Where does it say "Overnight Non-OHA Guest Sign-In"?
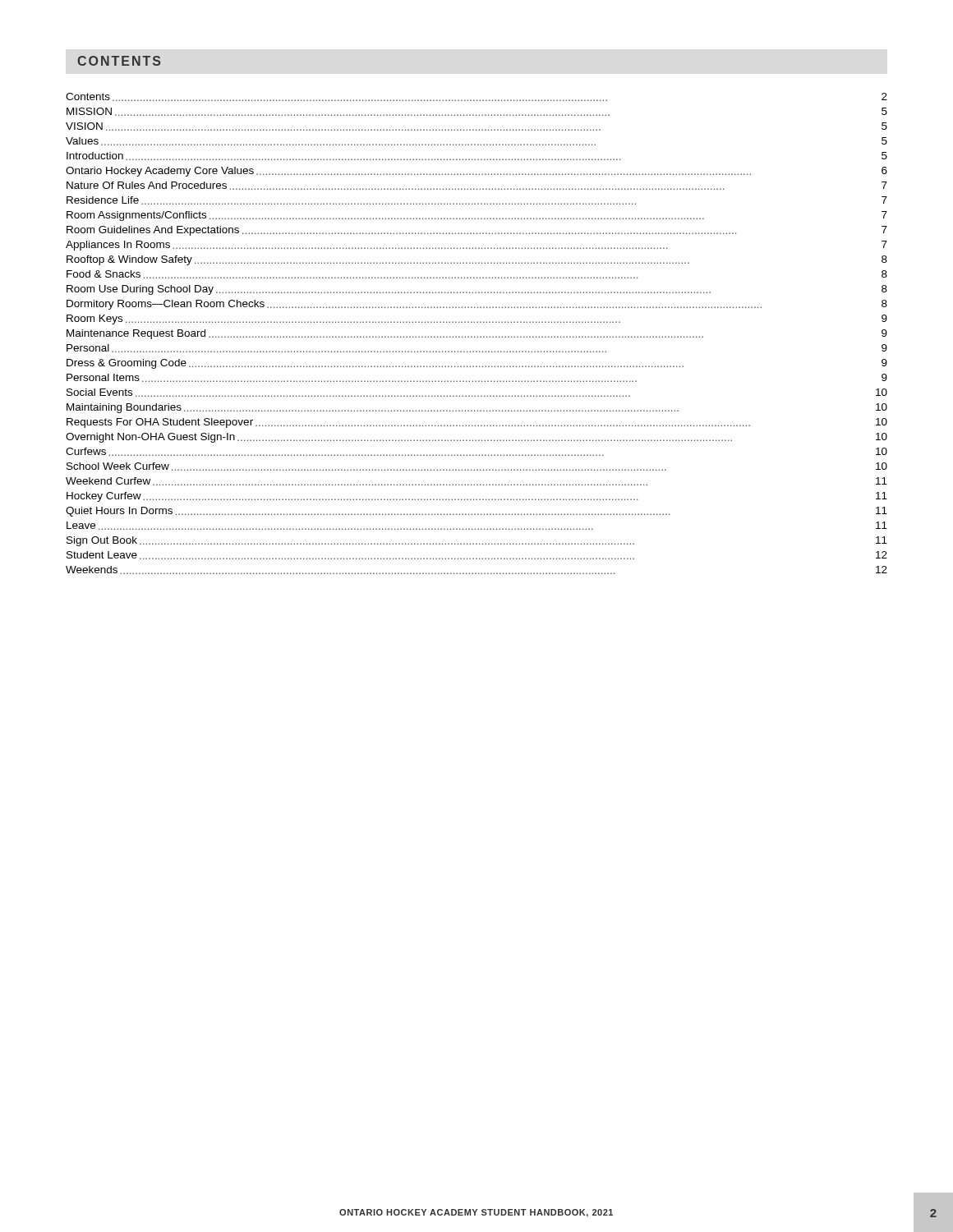953x1232 pixels. 476,436
